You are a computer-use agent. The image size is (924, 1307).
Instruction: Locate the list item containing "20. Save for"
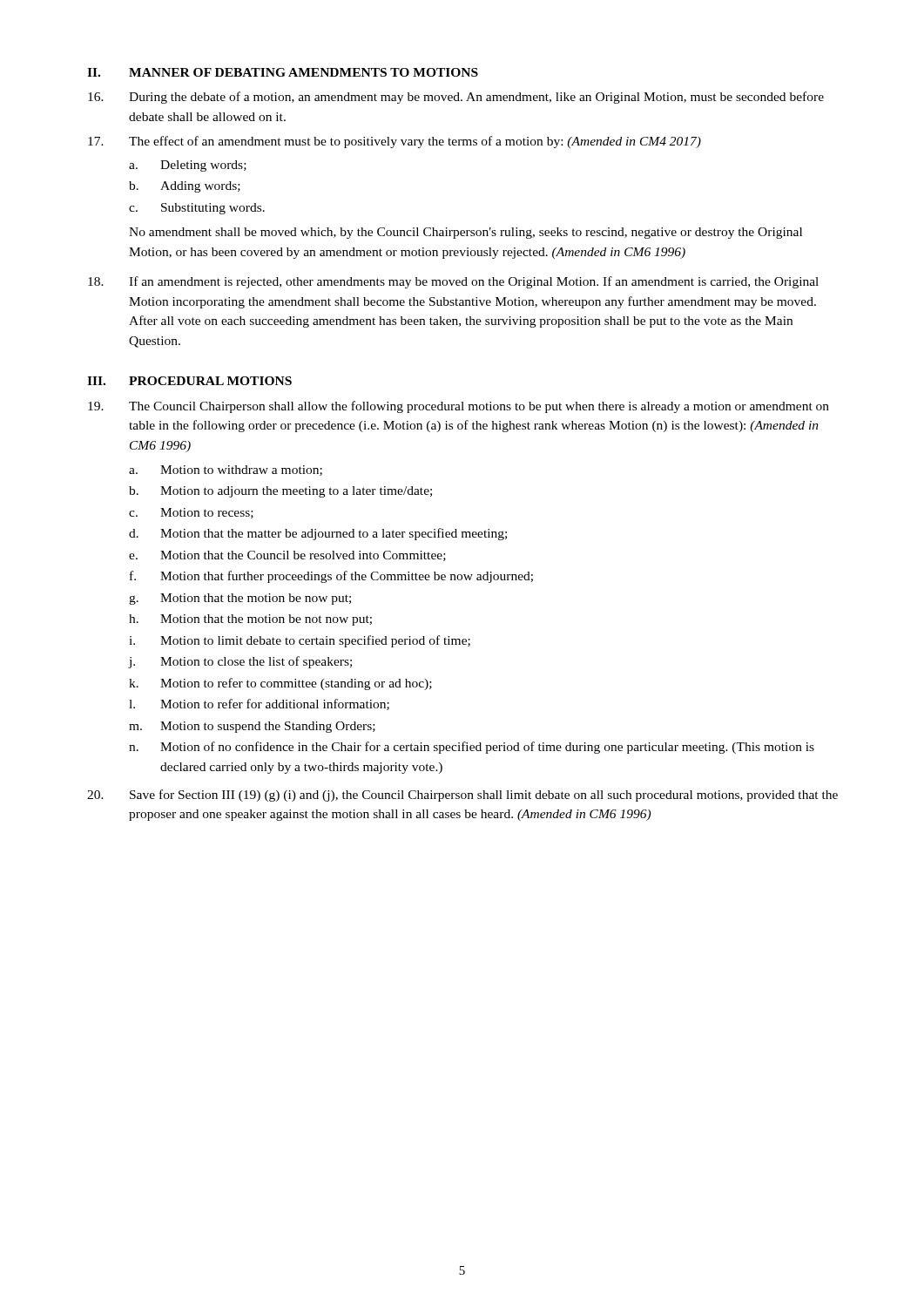tap(466, 805)
